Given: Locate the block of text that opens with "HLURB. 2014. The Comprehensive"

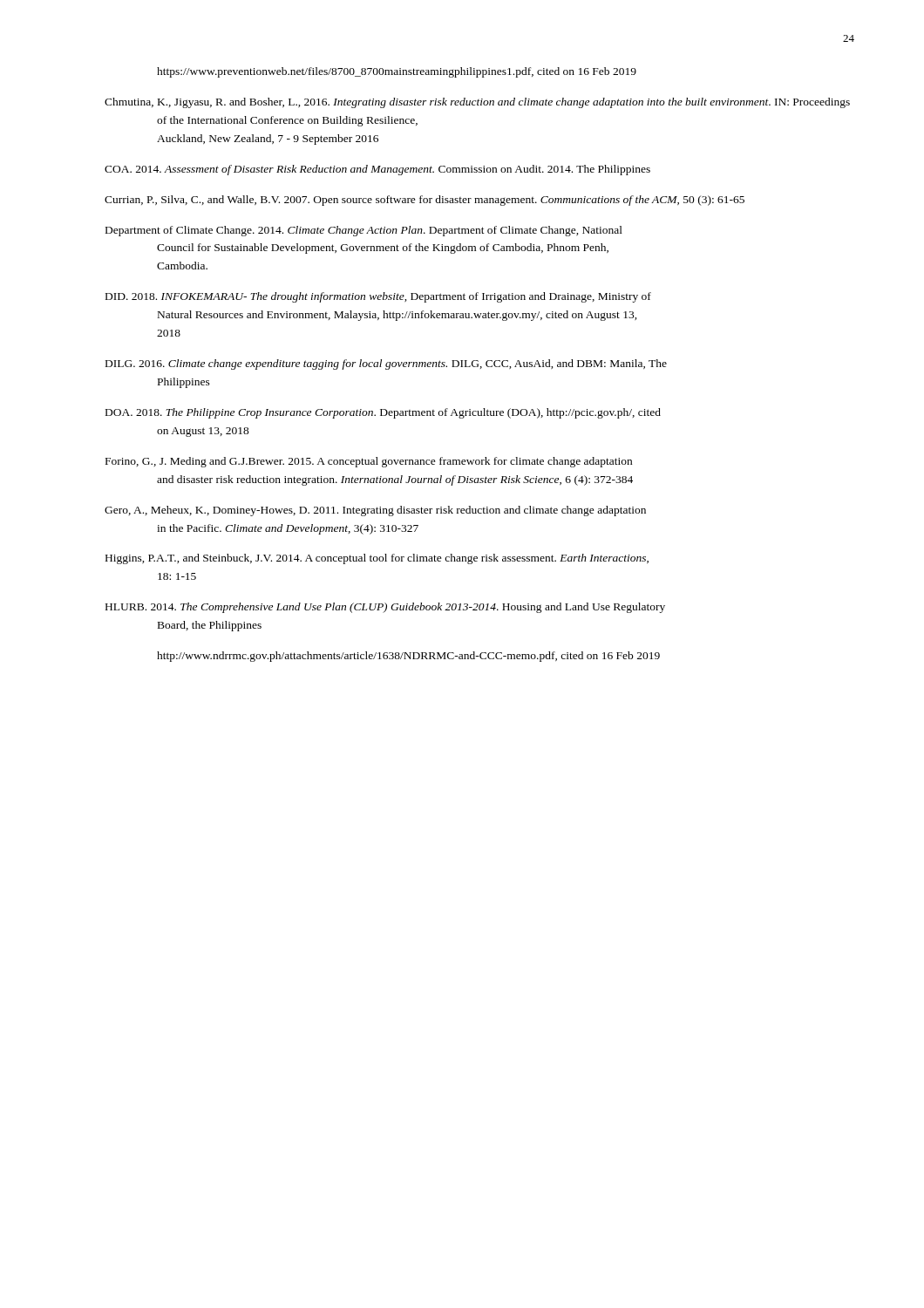Looking at the screenshot, I should pyautogui.click(x=479, y=617).
